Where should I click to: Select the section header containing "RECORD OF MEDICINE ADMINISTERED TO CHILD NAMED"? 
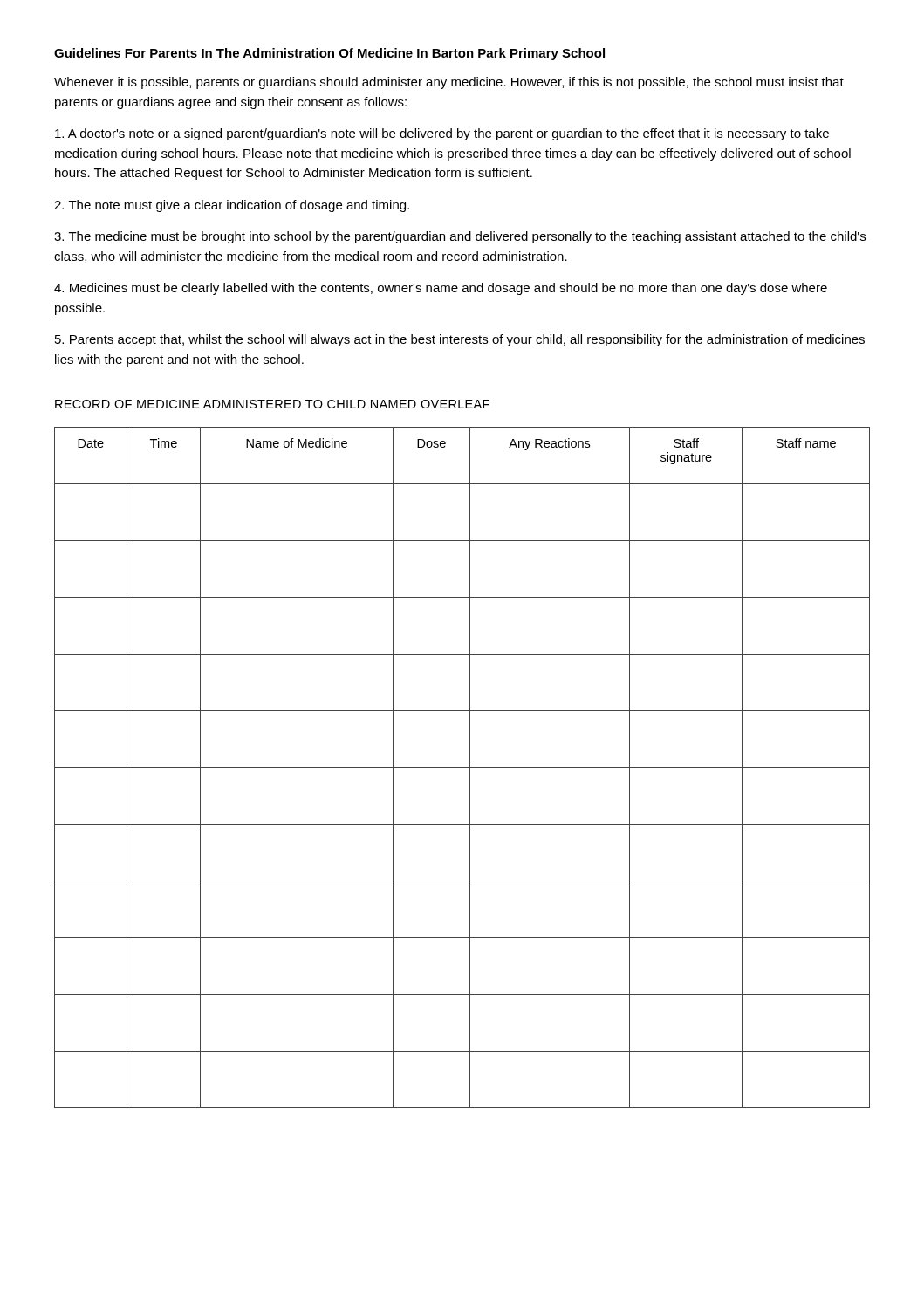272,404
